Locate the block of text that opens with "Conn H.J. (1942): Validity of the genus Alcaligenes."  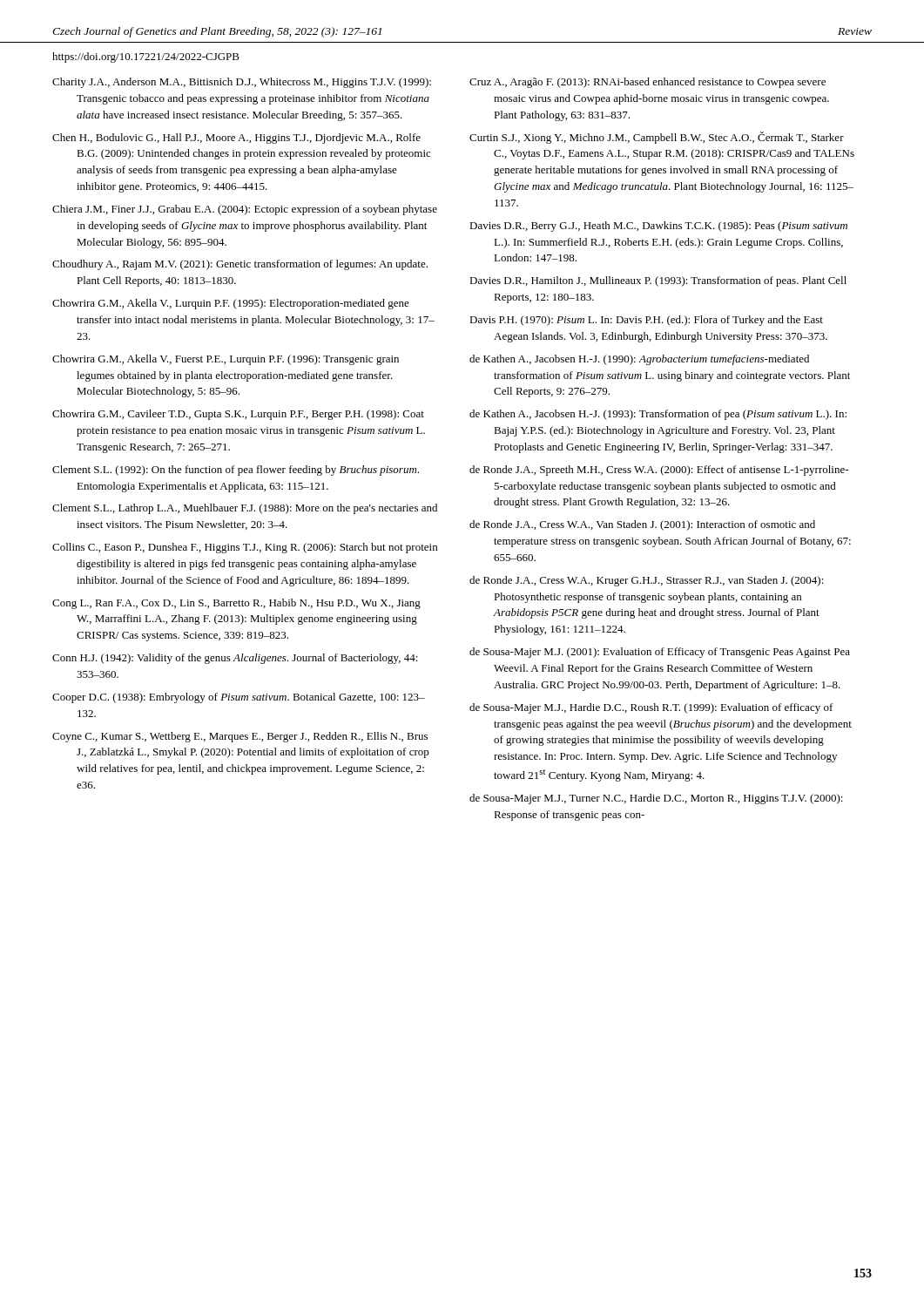click(x=235, y=666)
